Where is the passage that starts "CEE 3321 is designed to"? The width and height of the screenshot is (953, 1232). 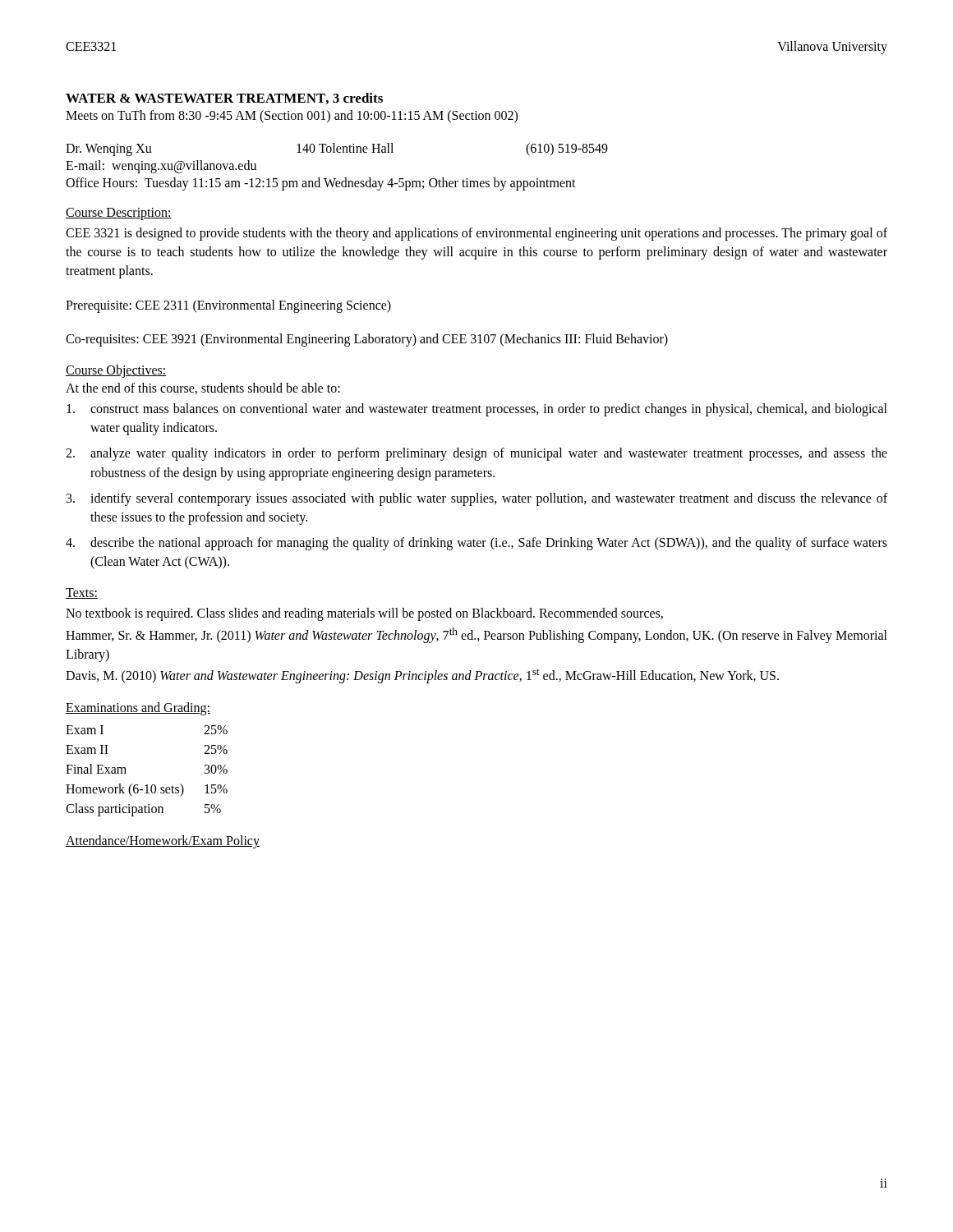click(x=476, y=252)
